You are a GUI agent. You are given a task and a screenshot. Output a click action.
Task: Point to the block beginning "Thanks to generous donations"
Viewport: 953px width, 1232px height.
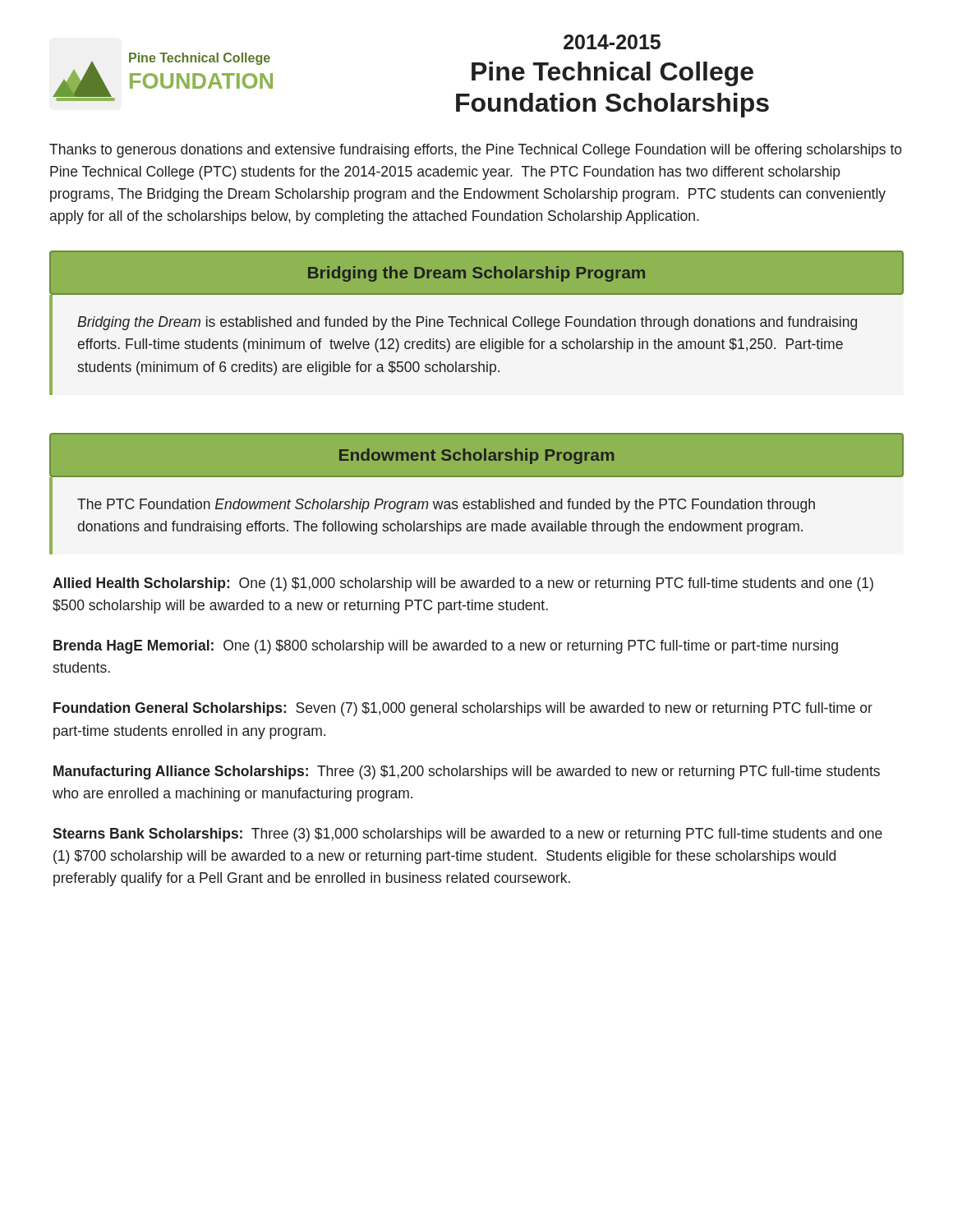point(476,183)
